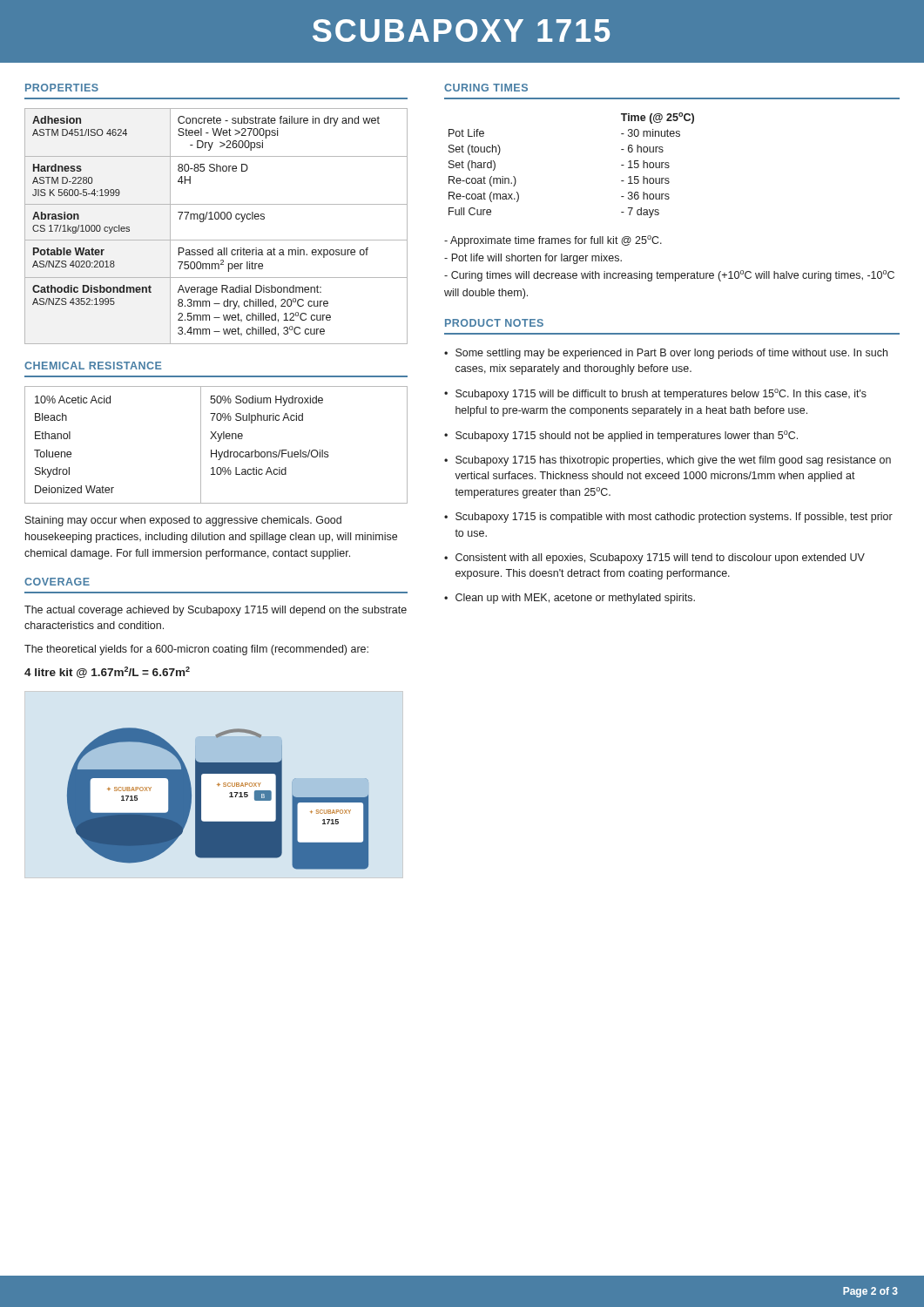Navigate to the element starting "Approximate time frames for full kit"
This screenshot has width=924, height=1307.
(x=670, y=266)
